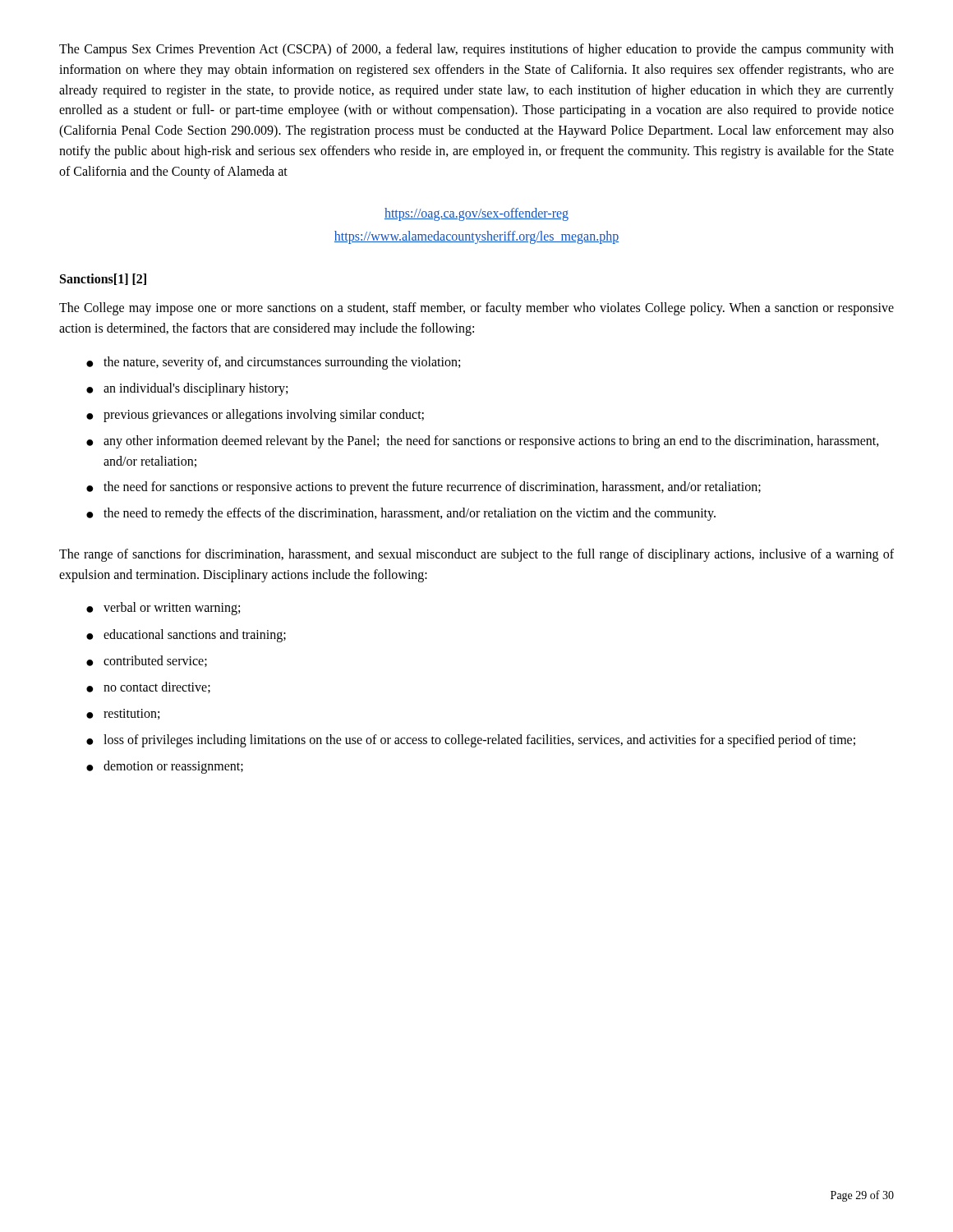This screenshot has height=1232, width=953.
Task: Find the passage starting "● educational sanctions and training;"
Action: [186, 636]
